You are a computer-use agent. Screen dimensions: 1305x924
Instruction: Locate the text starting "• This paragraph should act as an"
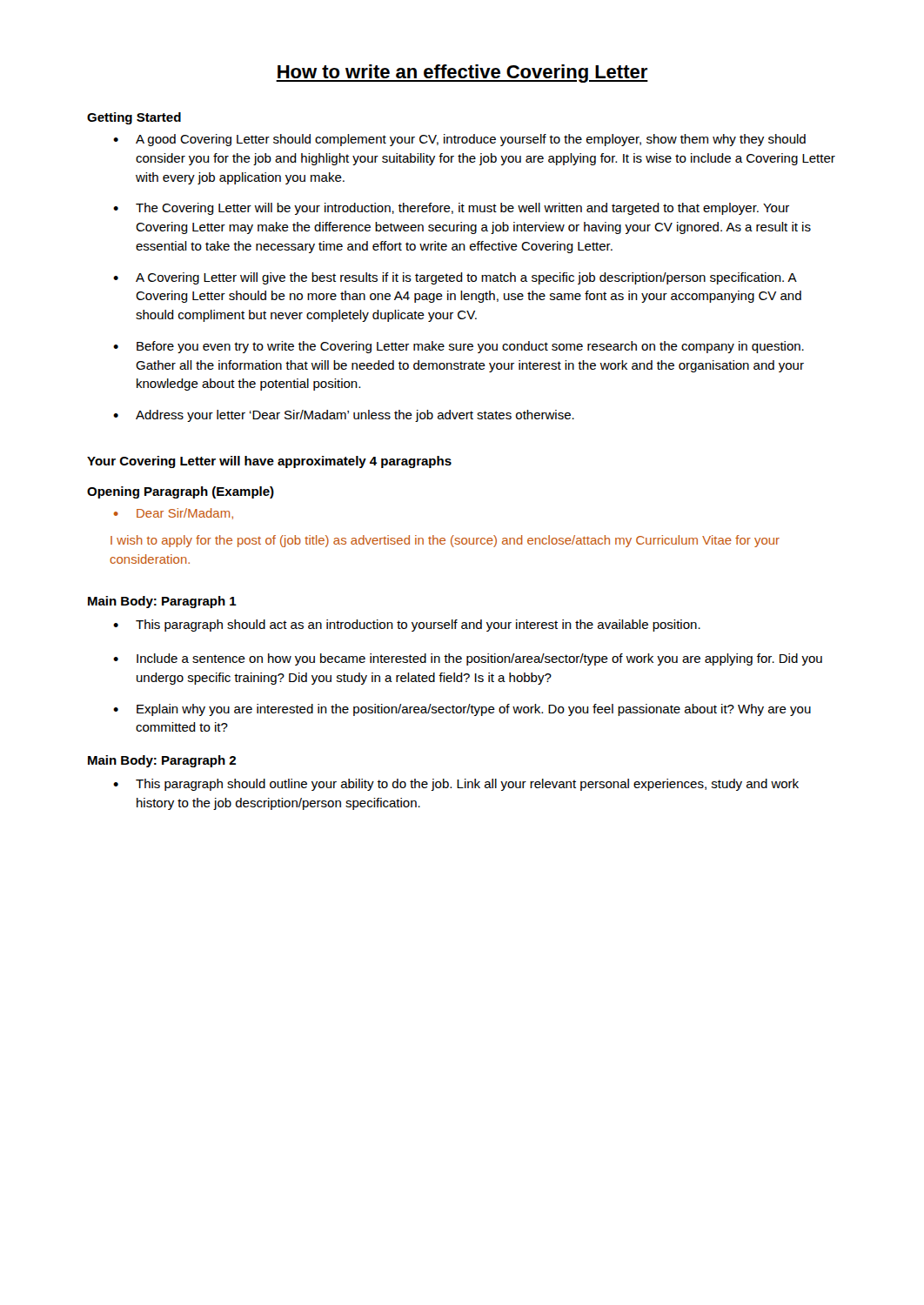pos(407,626)
